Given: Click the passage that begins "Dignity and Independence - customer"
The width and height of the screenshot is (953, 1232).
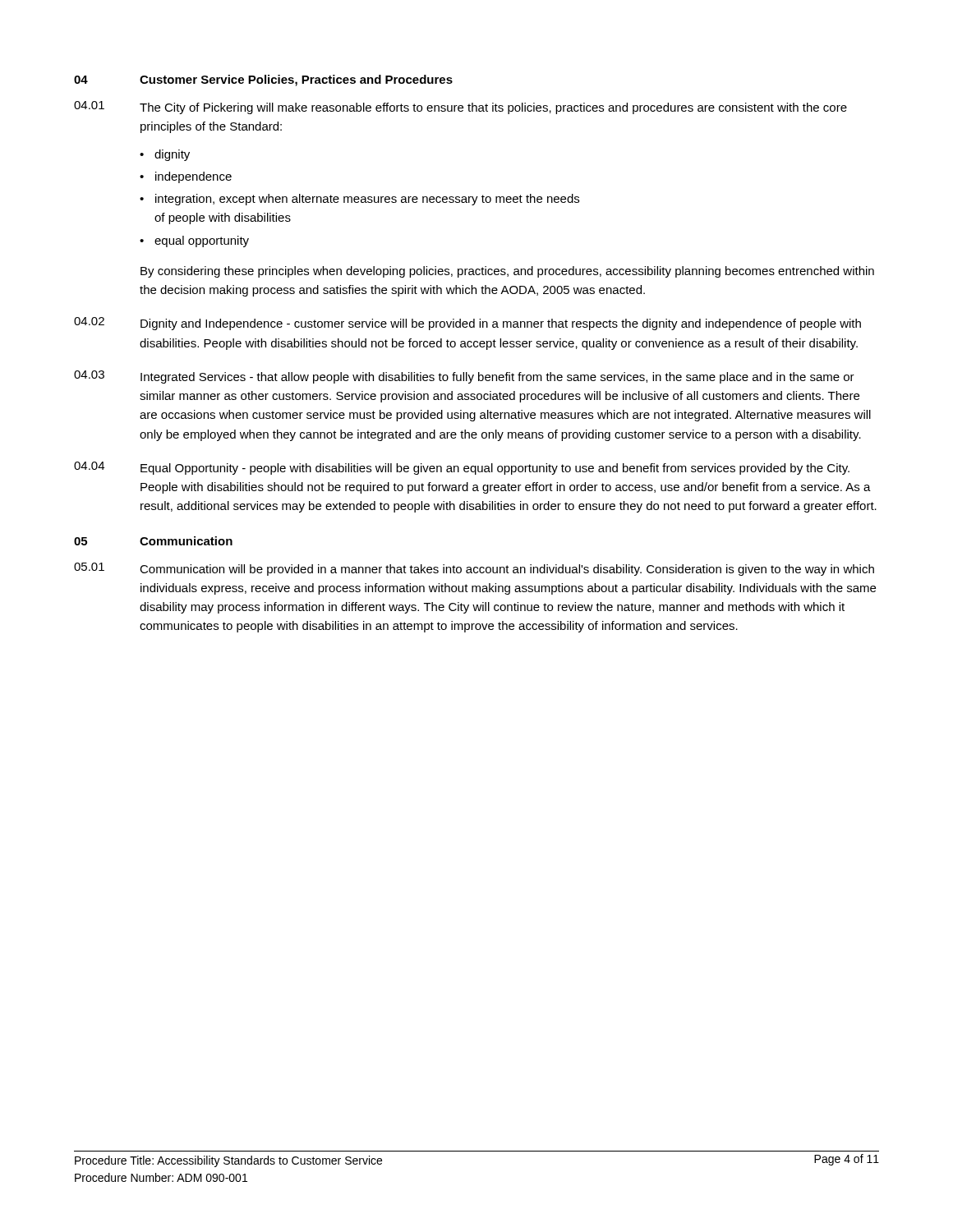Looking at the screenshot, I should tap(501, 333).
